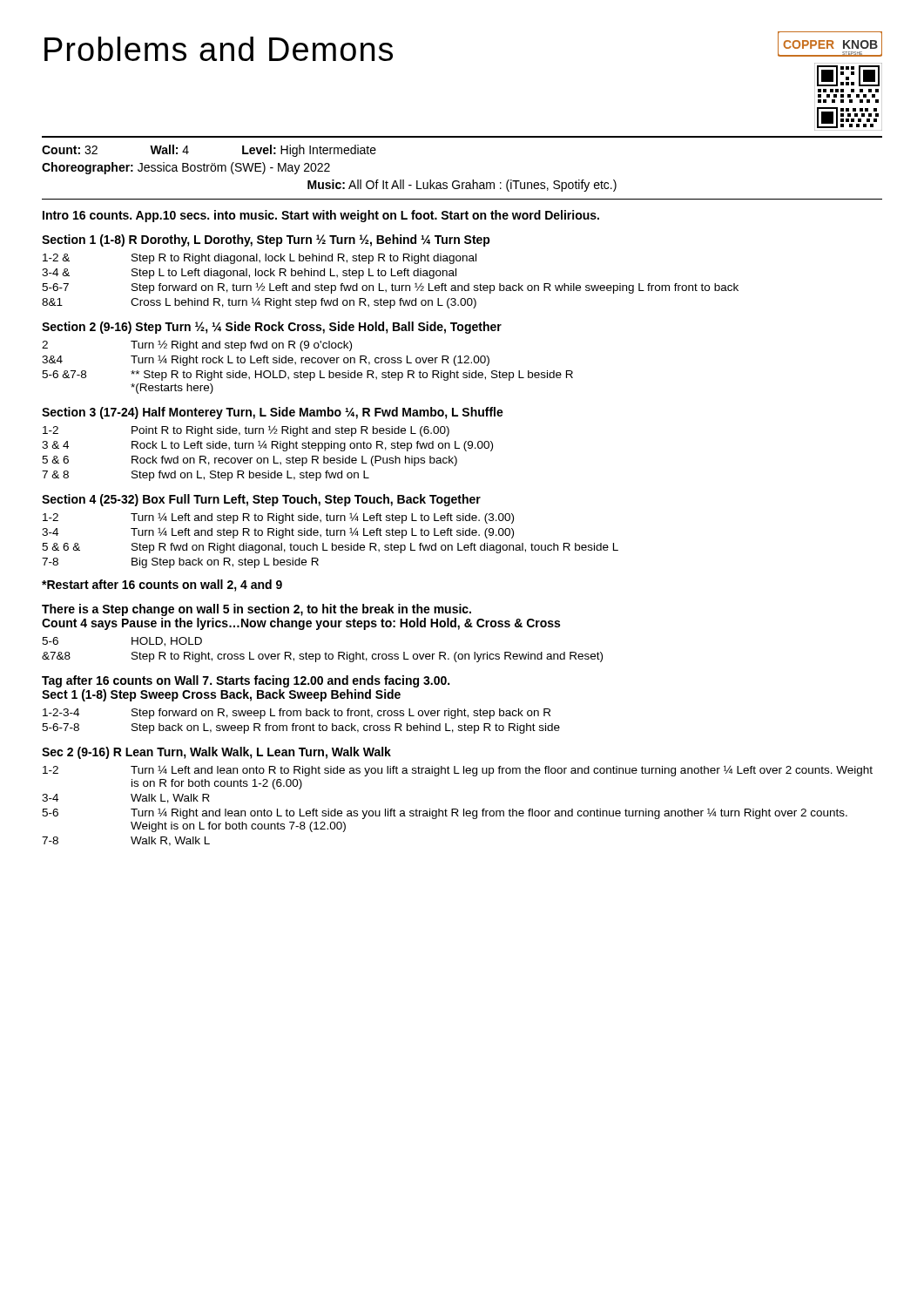924x1307 pixels.
Task: Click the section header that begins "Section 1 (1-8) R"
Action: pyautogui.click(x=266, y=240)
